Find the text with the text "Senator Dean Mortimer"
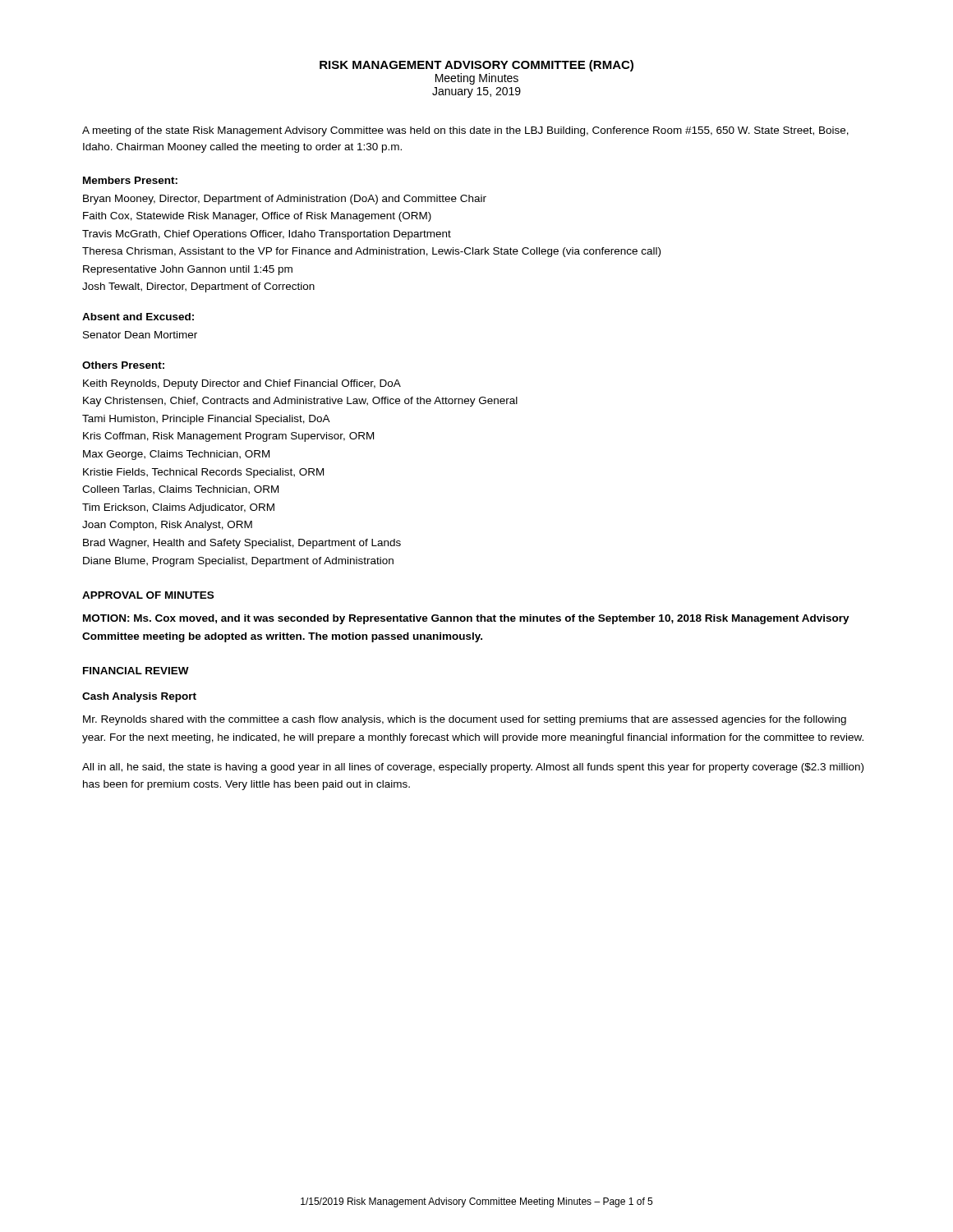 pos(140,335)
